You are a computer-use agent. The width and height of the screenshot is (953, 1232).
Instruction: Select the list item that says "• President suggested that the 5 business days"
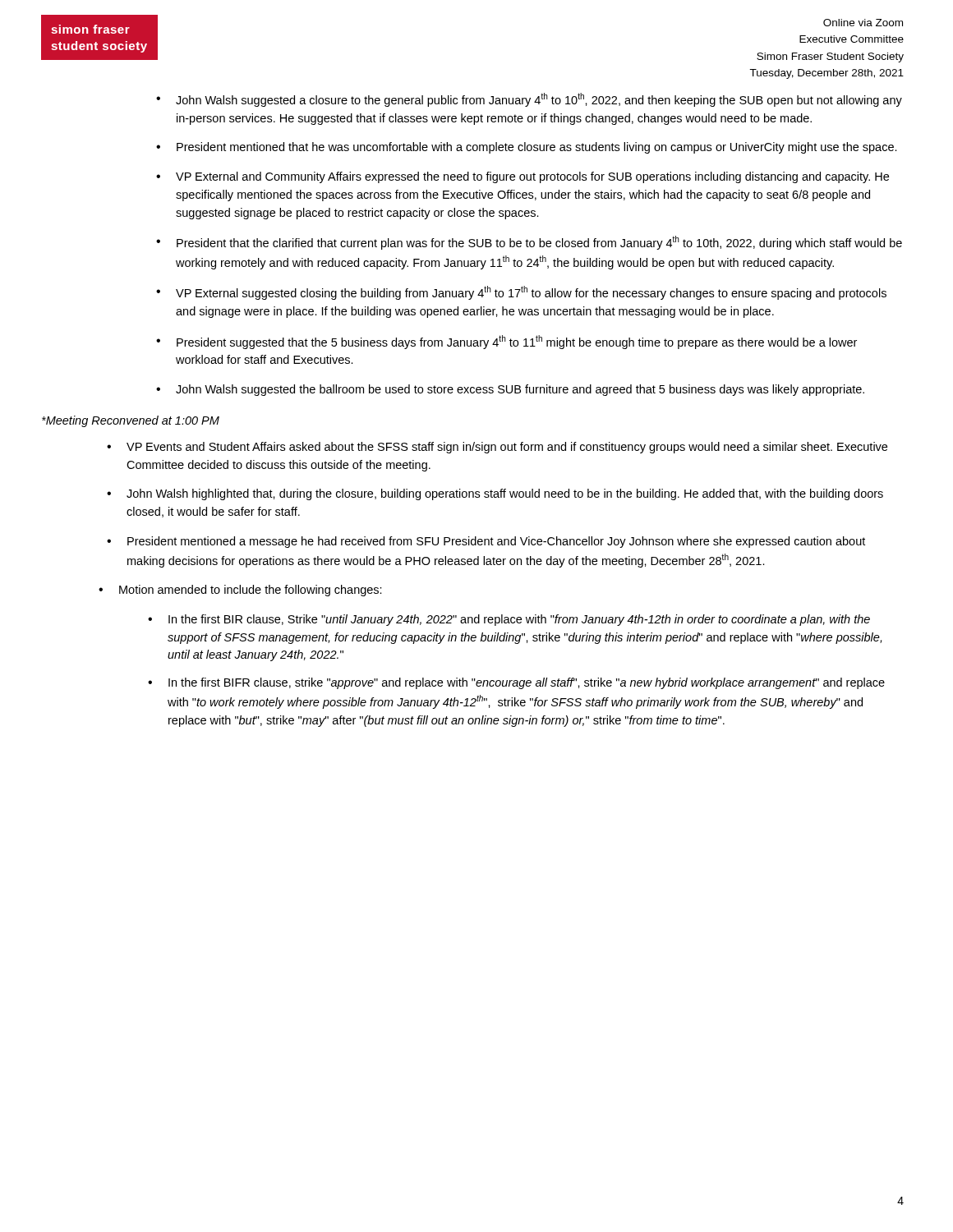[472, 351]
